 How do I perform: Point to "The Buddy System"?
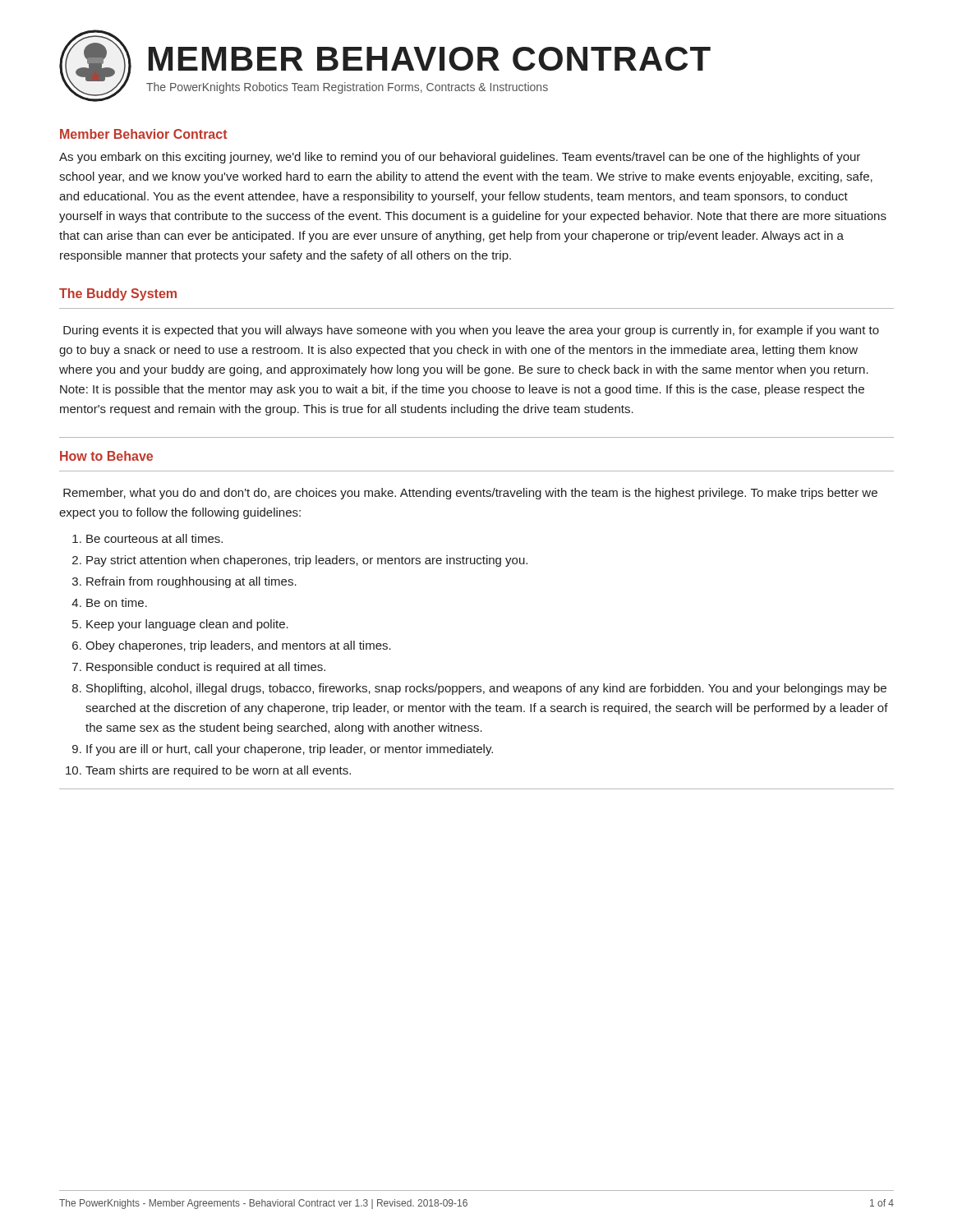118,294
